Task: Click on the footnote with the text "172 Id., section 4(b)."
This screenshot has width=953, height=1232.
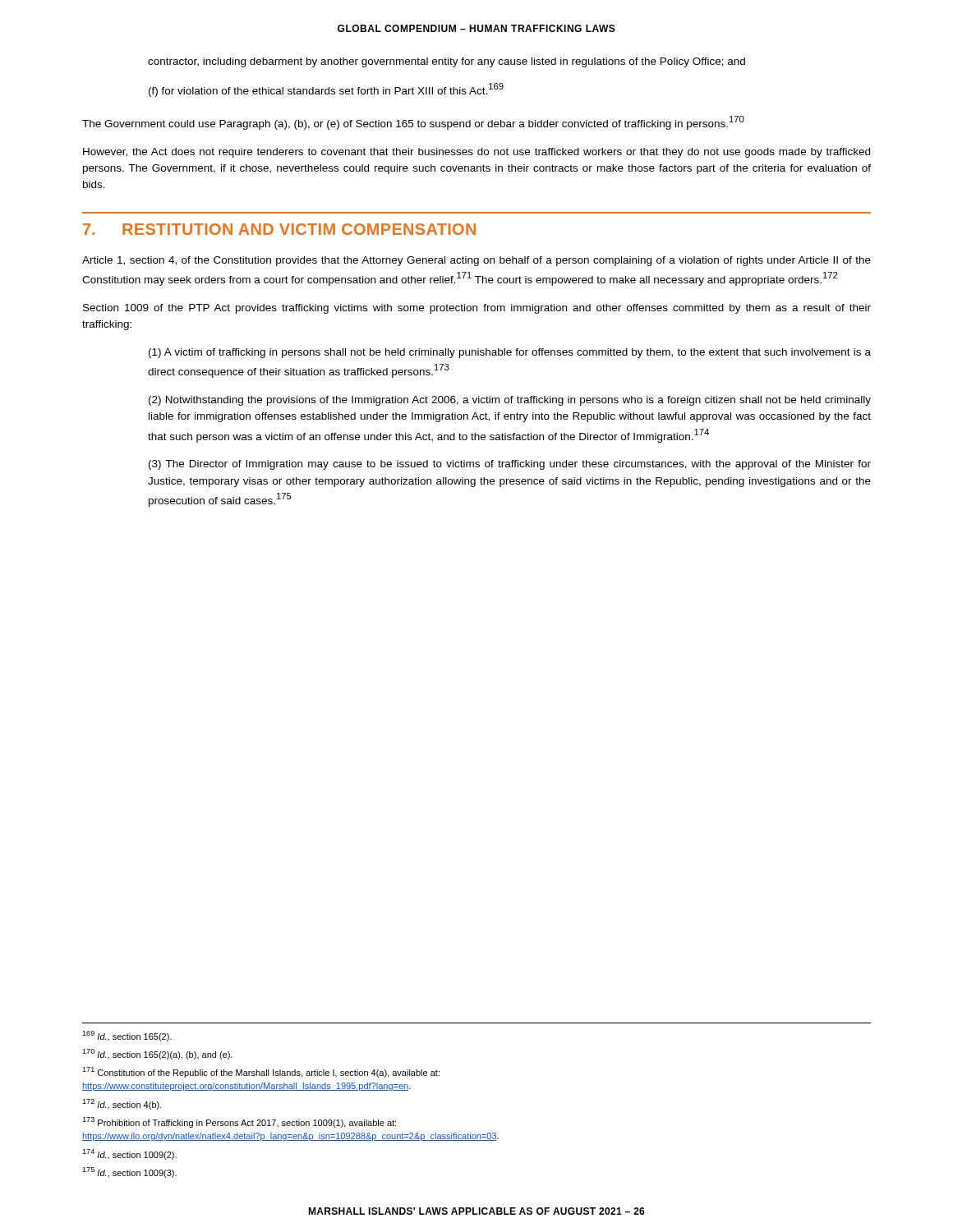Action: click(x=122, y=1103)
